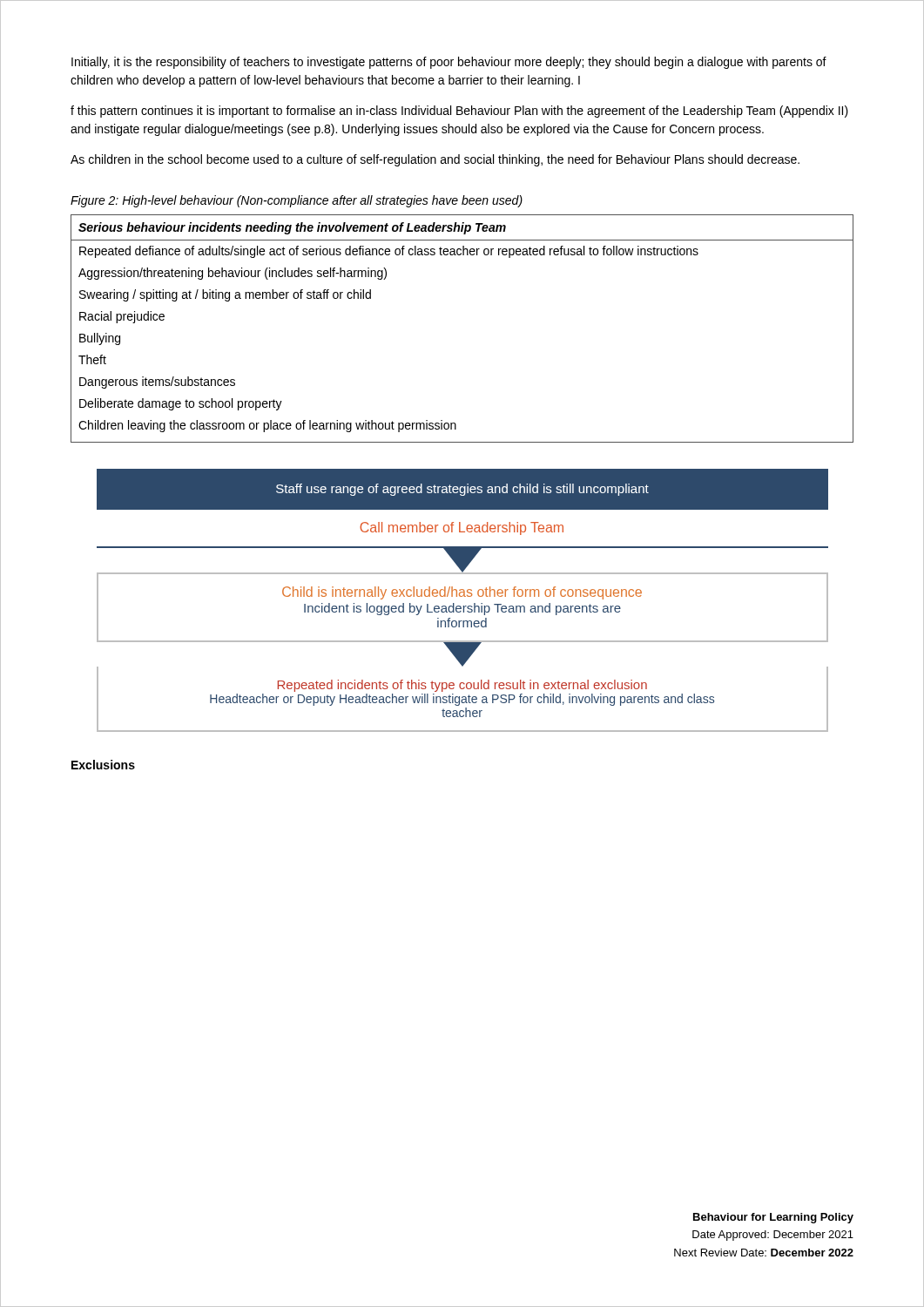Screen dimensions: 1307x924
Task: Click the caption that begins "Figure 2: High-level behaviour (Non-compliance"
Action: [x=297, y=200]
